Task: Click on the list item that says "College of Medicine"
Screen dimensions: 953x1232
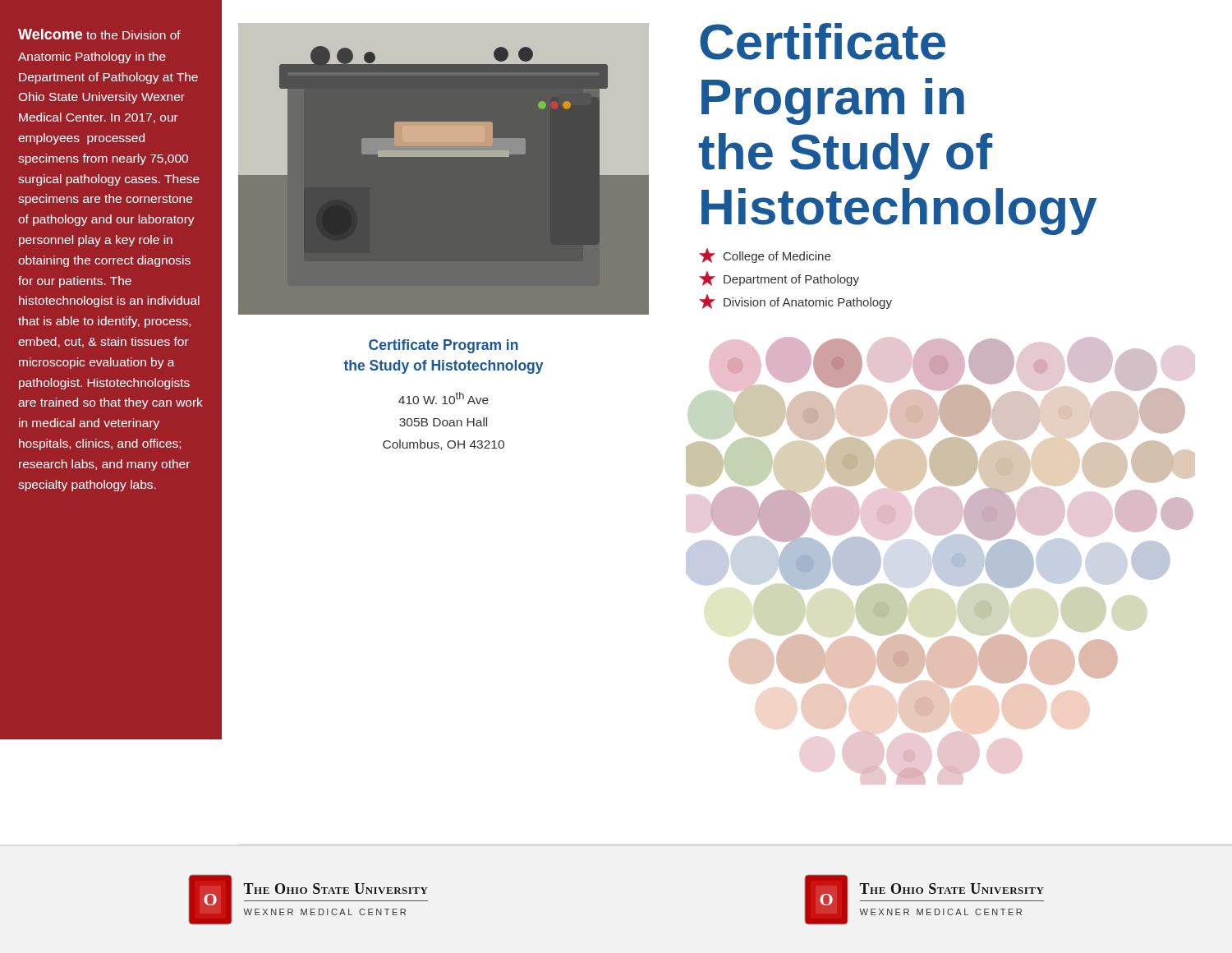Action: click(765, 255)
